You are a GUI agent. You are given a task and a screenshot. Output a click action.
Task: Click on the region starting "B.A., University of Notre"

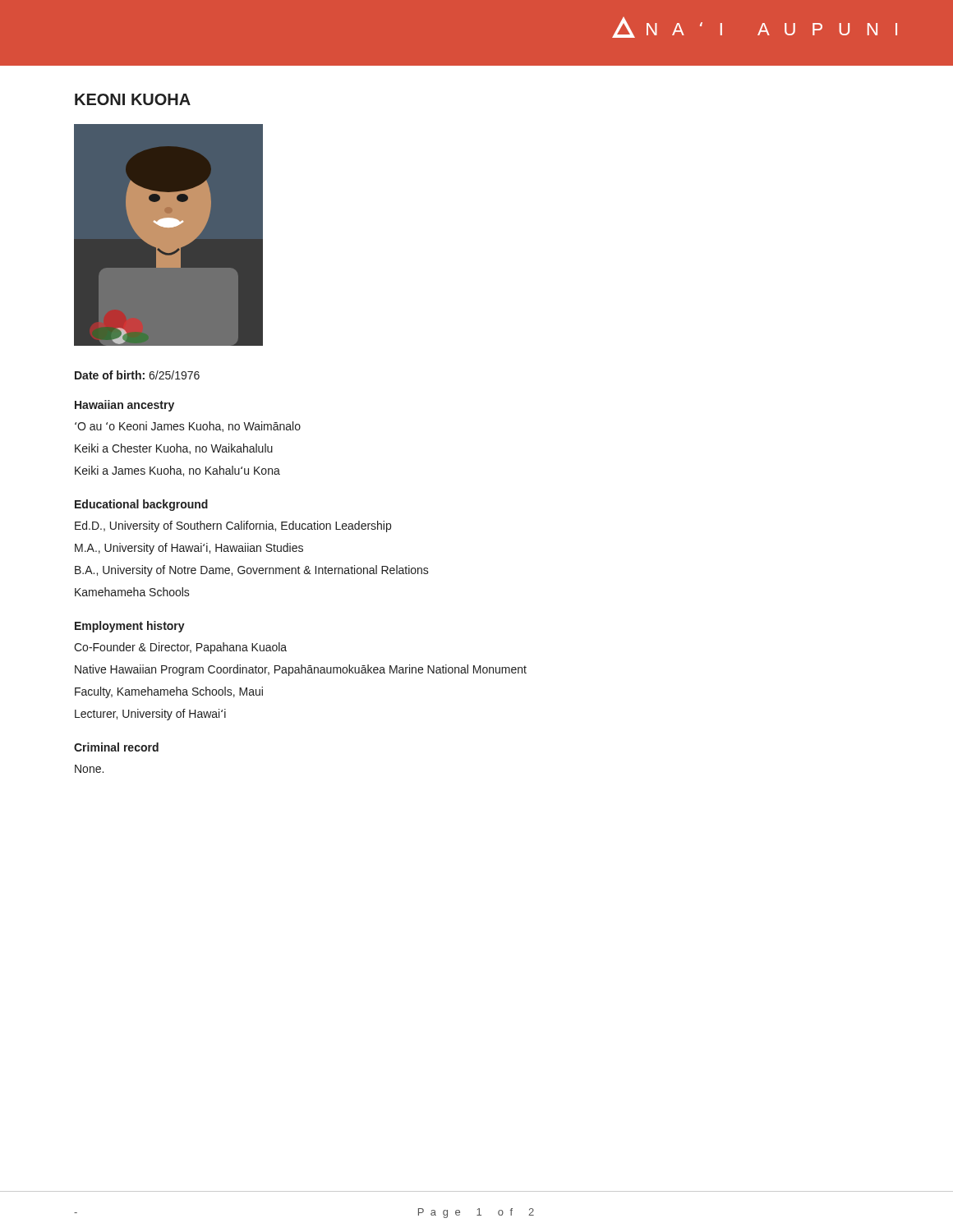(251, 570)
